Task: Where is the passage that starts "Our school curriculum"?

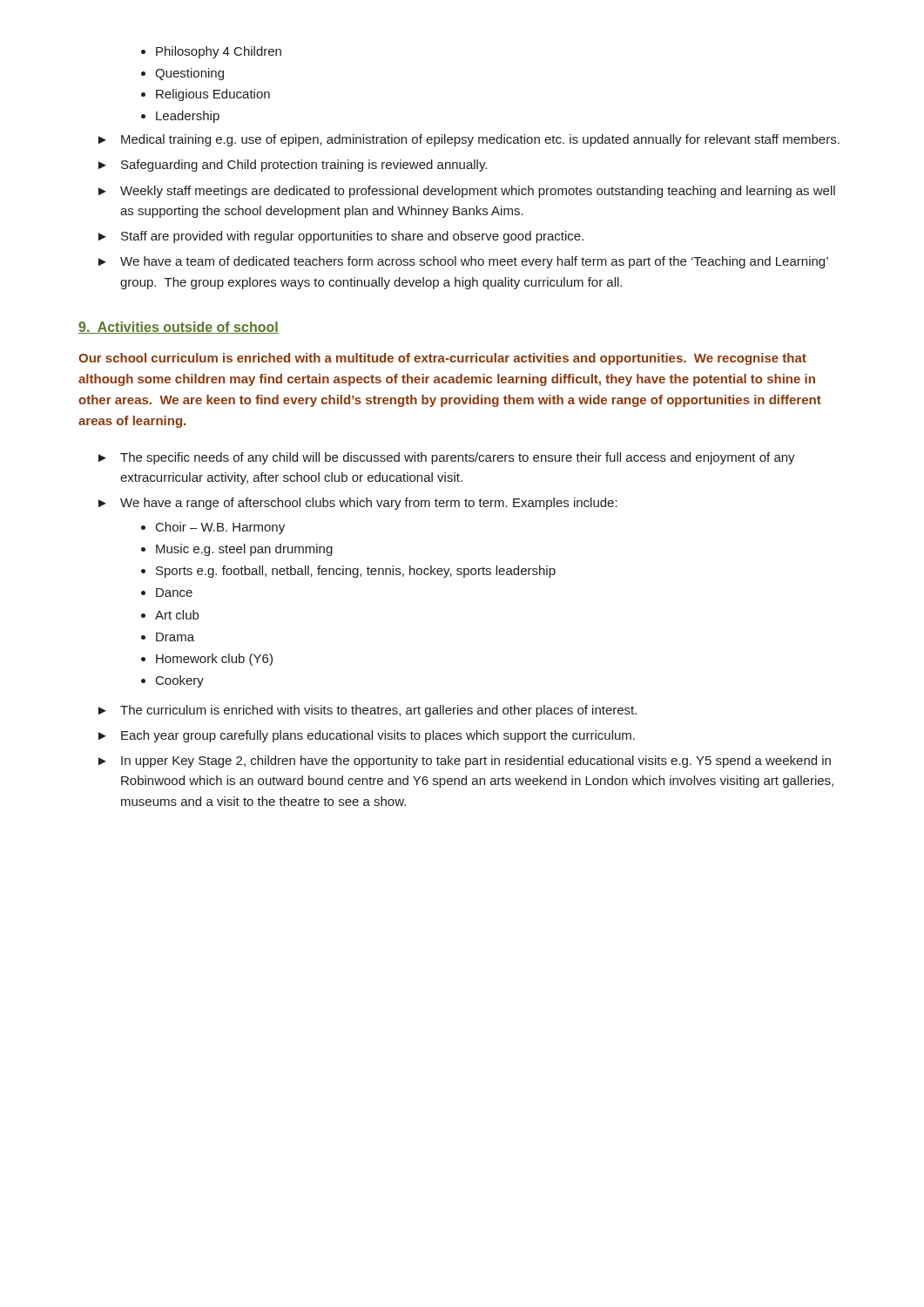Action: [450, 389]
